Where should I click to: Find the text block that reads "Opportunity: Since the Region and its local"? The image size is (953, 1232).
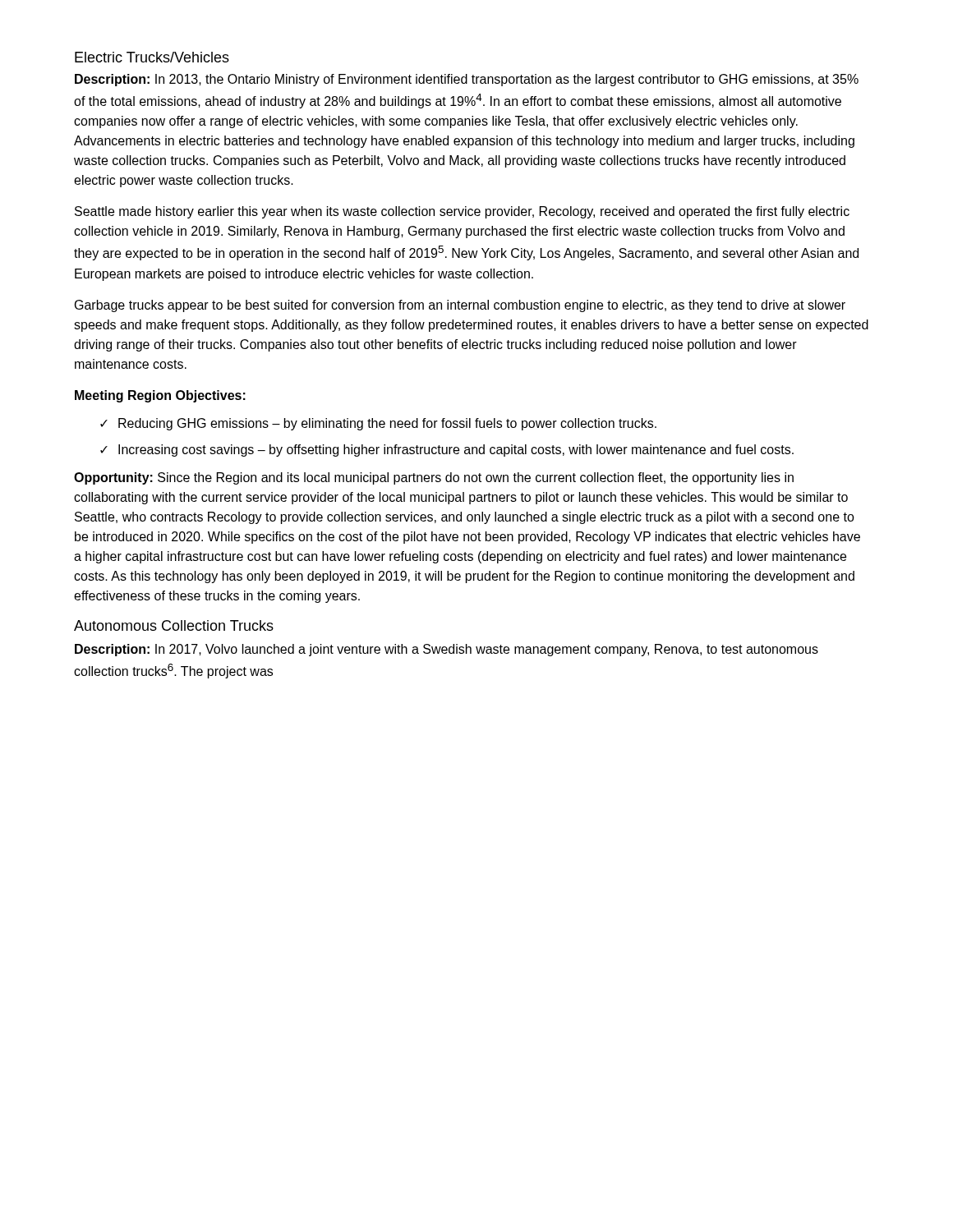[x=467, y=536]
